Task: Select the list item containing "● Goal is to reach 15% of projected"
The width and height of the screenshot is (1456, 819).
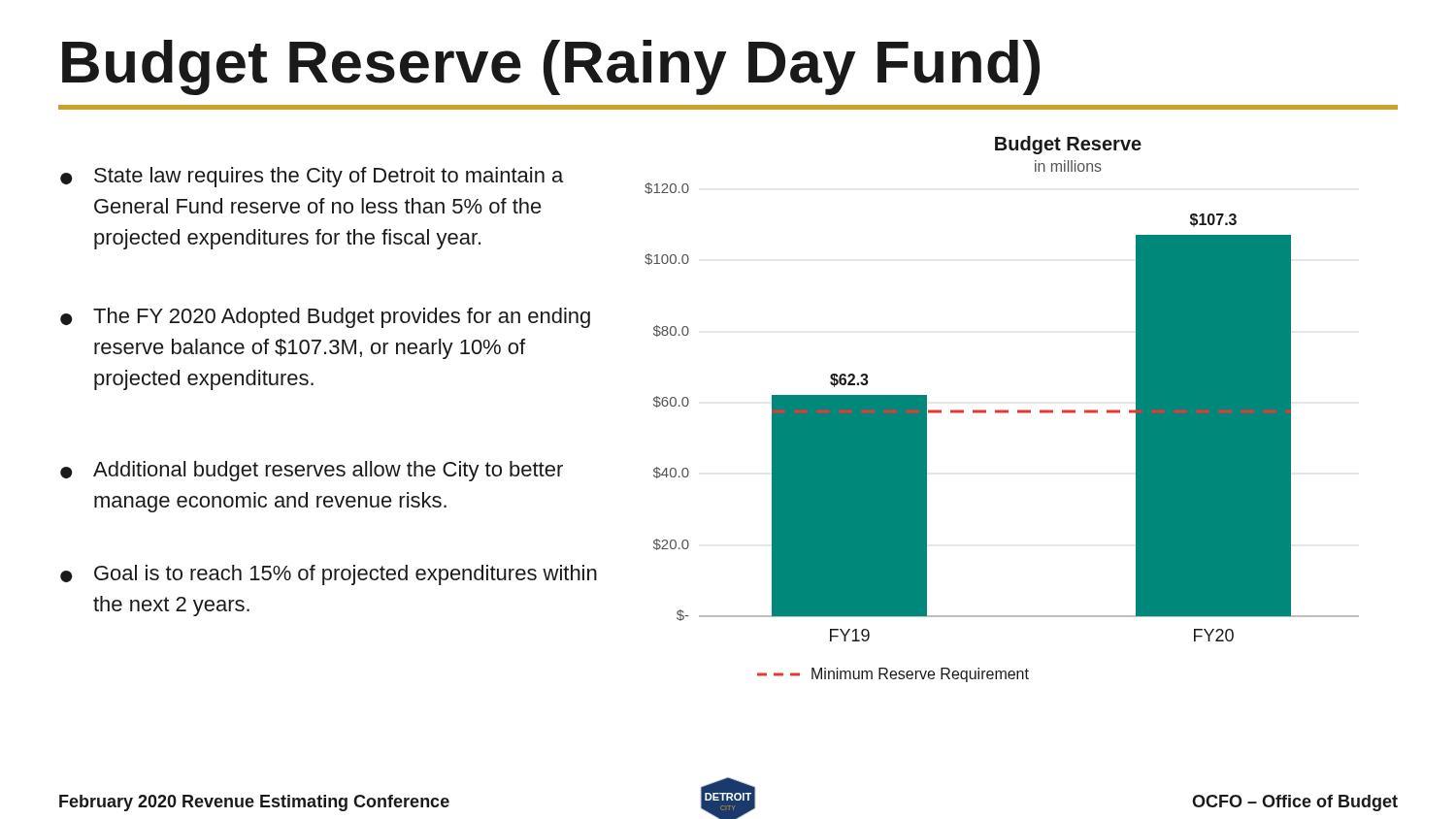Action: click(x=335, y=589)
